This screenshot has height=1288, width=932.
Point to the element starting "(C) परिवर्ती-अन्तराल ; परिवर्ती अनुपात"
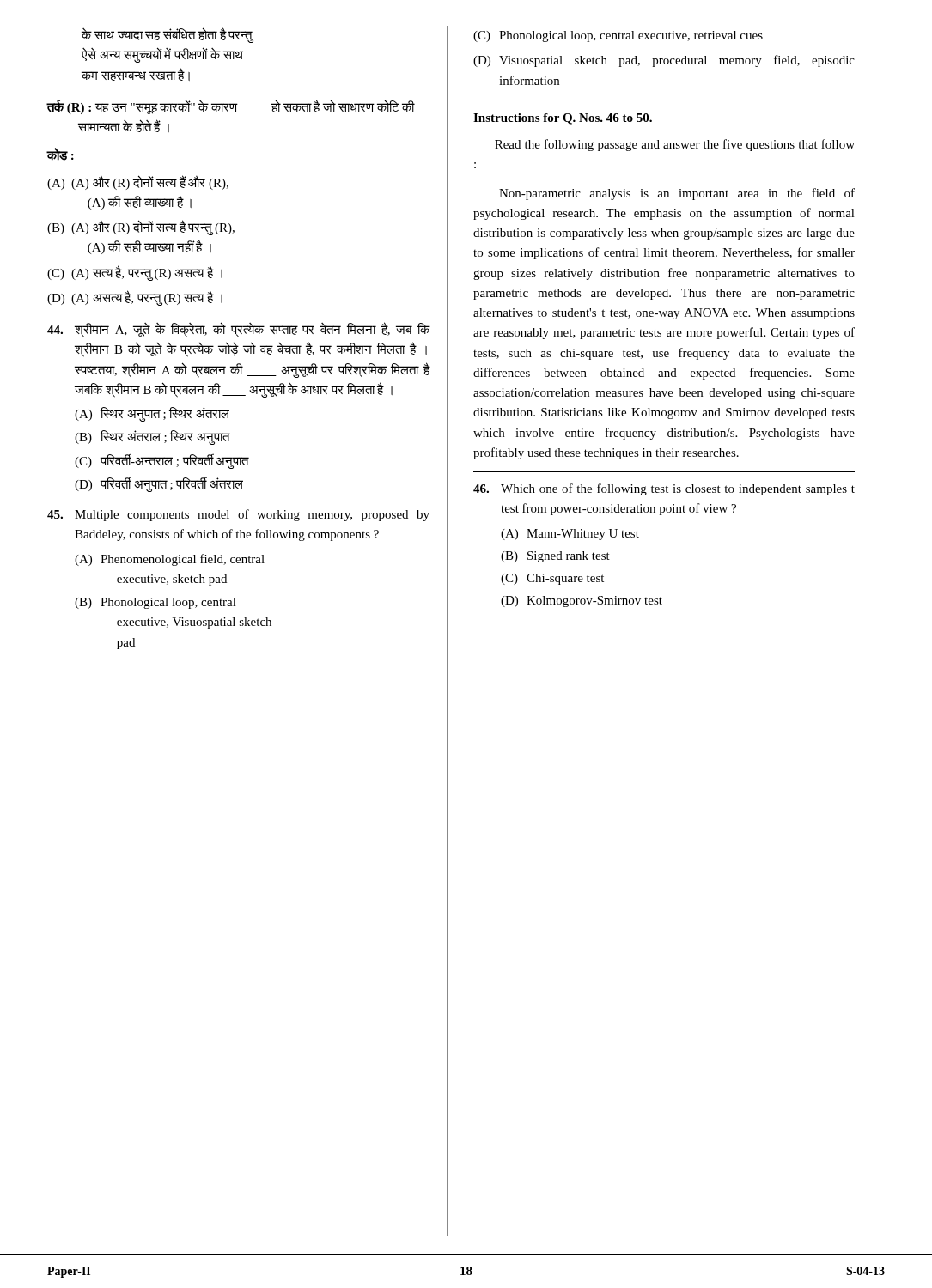click(162, 461)
